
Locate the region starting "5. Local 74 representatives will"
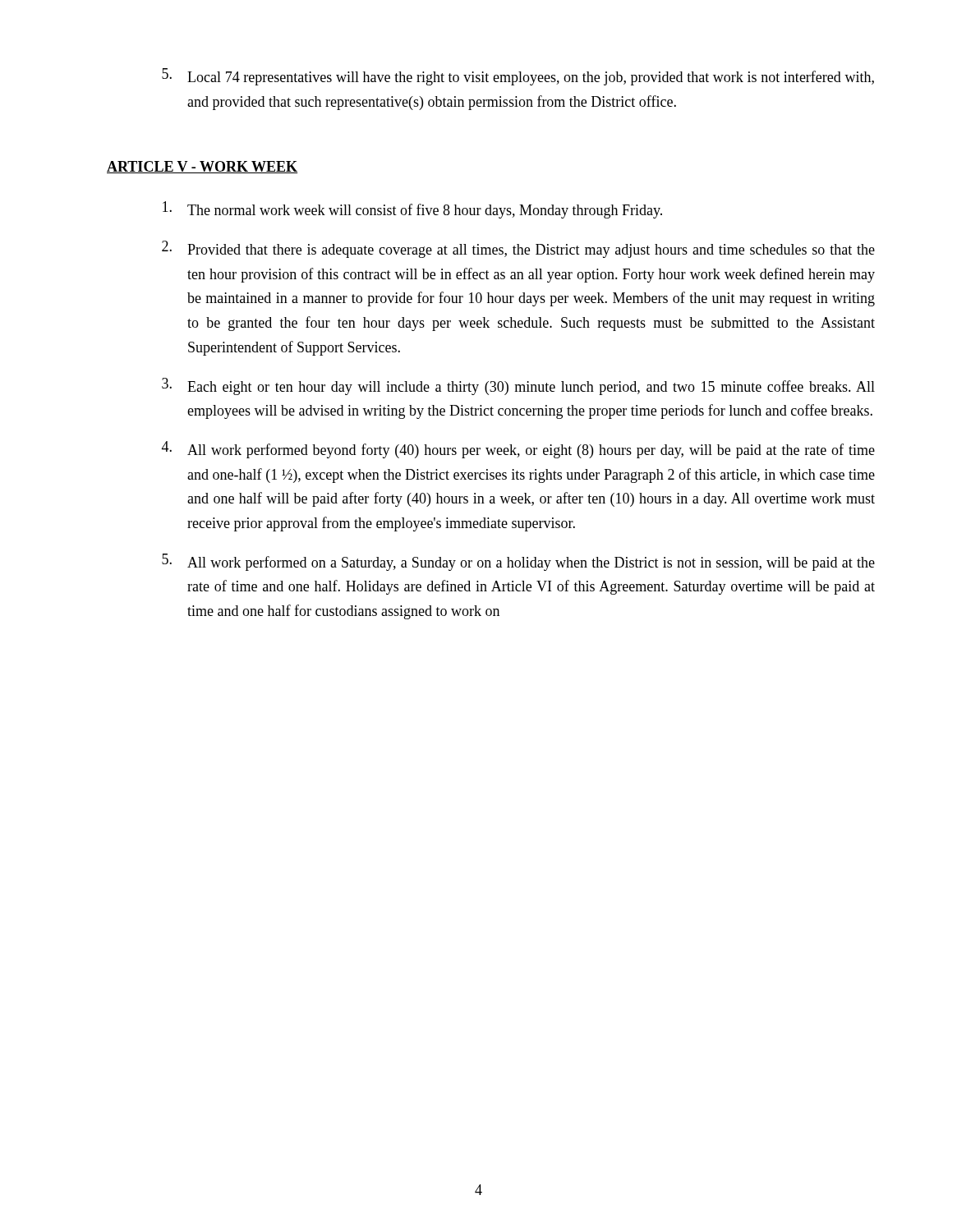(x=491, y=90)
